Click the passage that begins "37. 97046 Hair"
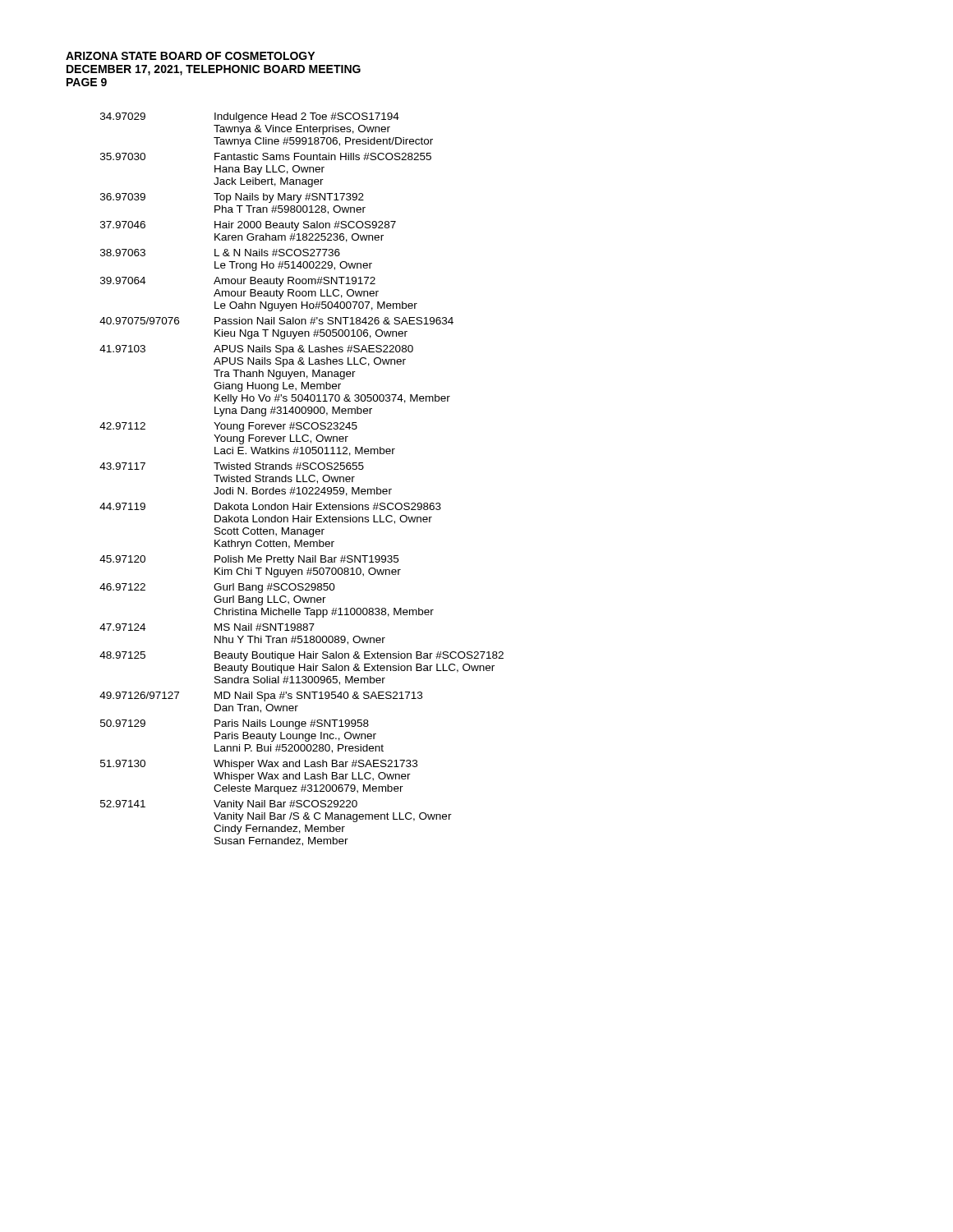 tap(248, 226)
